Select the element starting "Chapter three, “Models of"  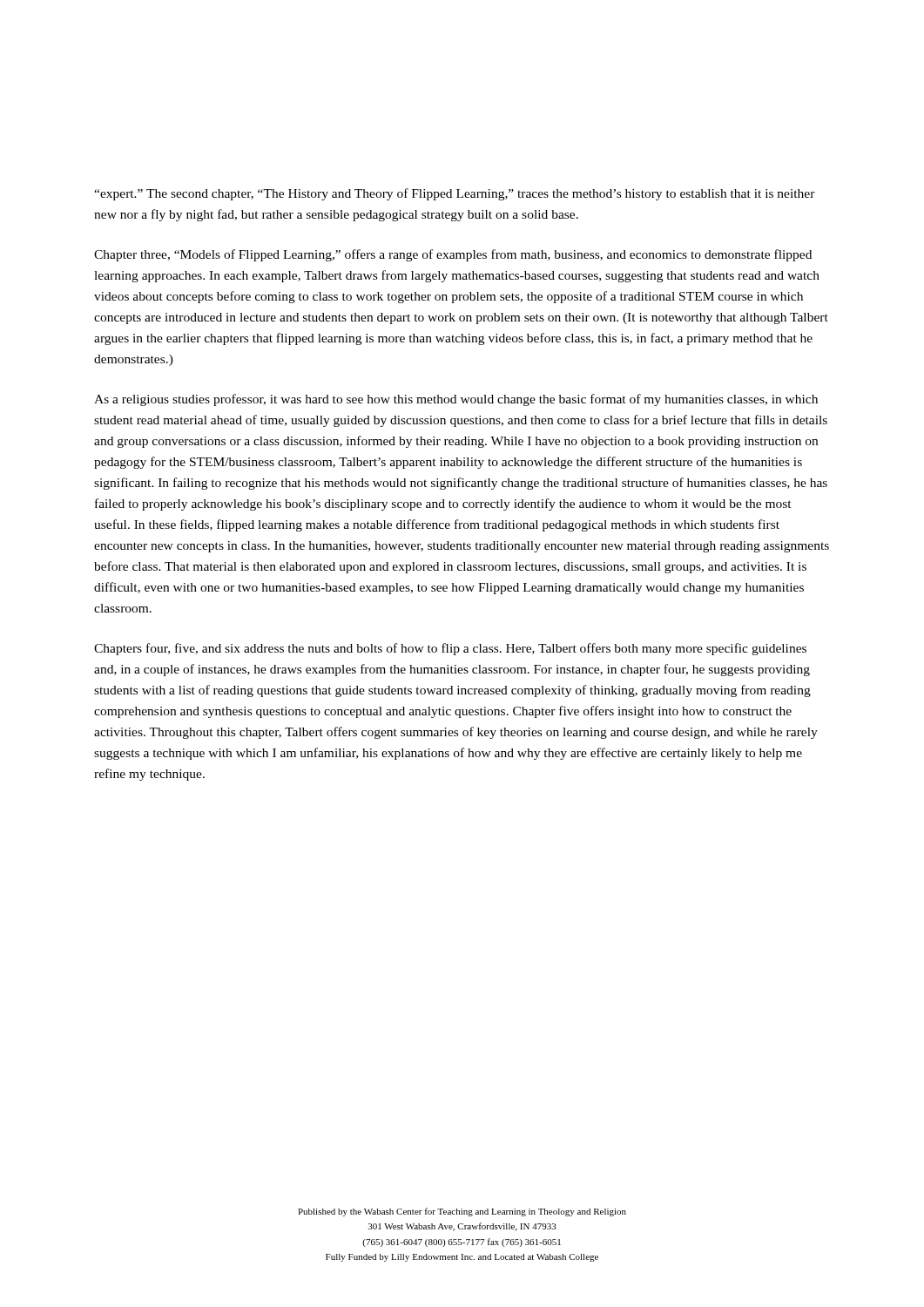(x=461, y=306)
